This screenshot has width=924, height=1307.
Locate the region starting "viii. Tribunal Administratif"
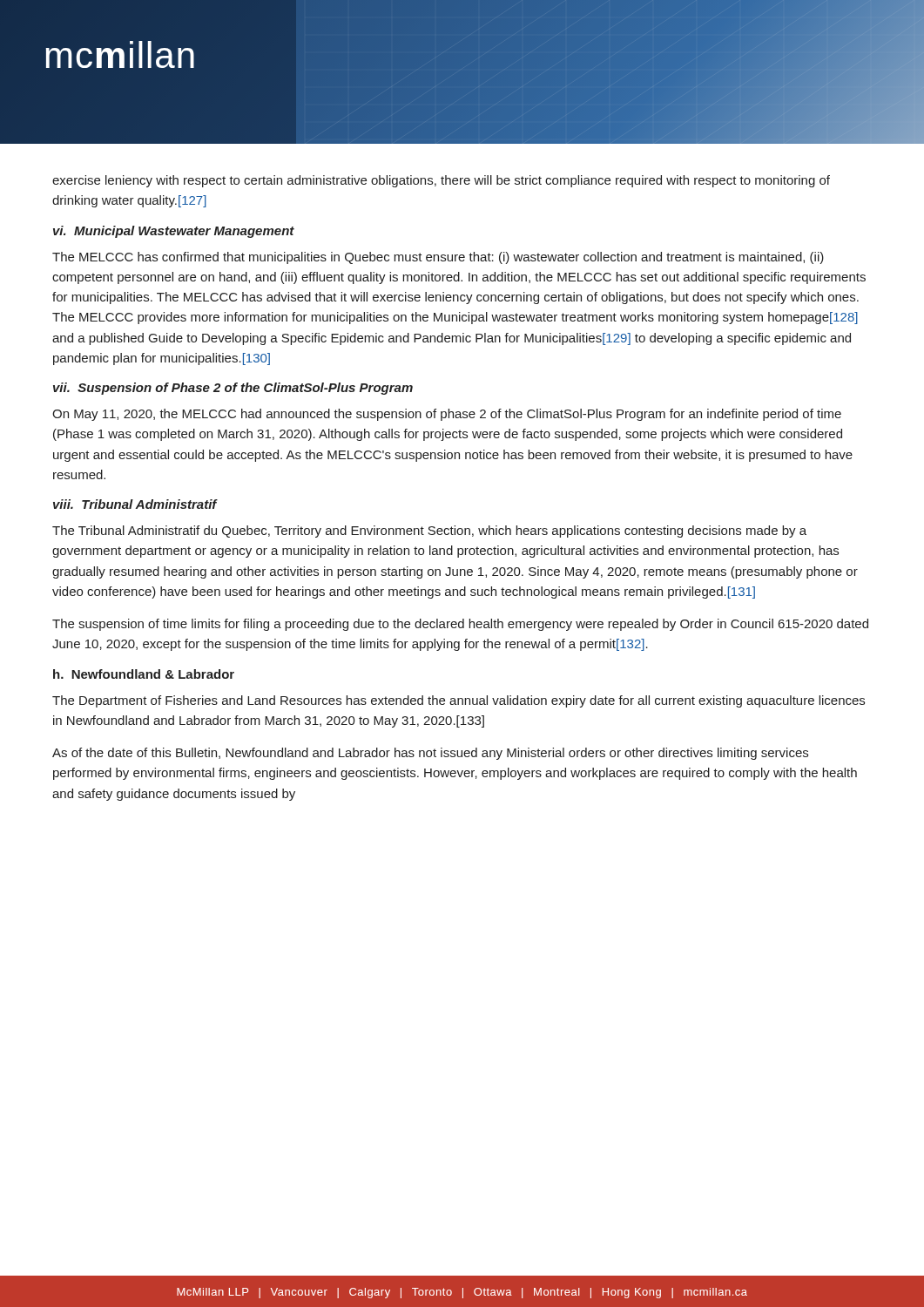pyautogui.click(x=134, y=504)
